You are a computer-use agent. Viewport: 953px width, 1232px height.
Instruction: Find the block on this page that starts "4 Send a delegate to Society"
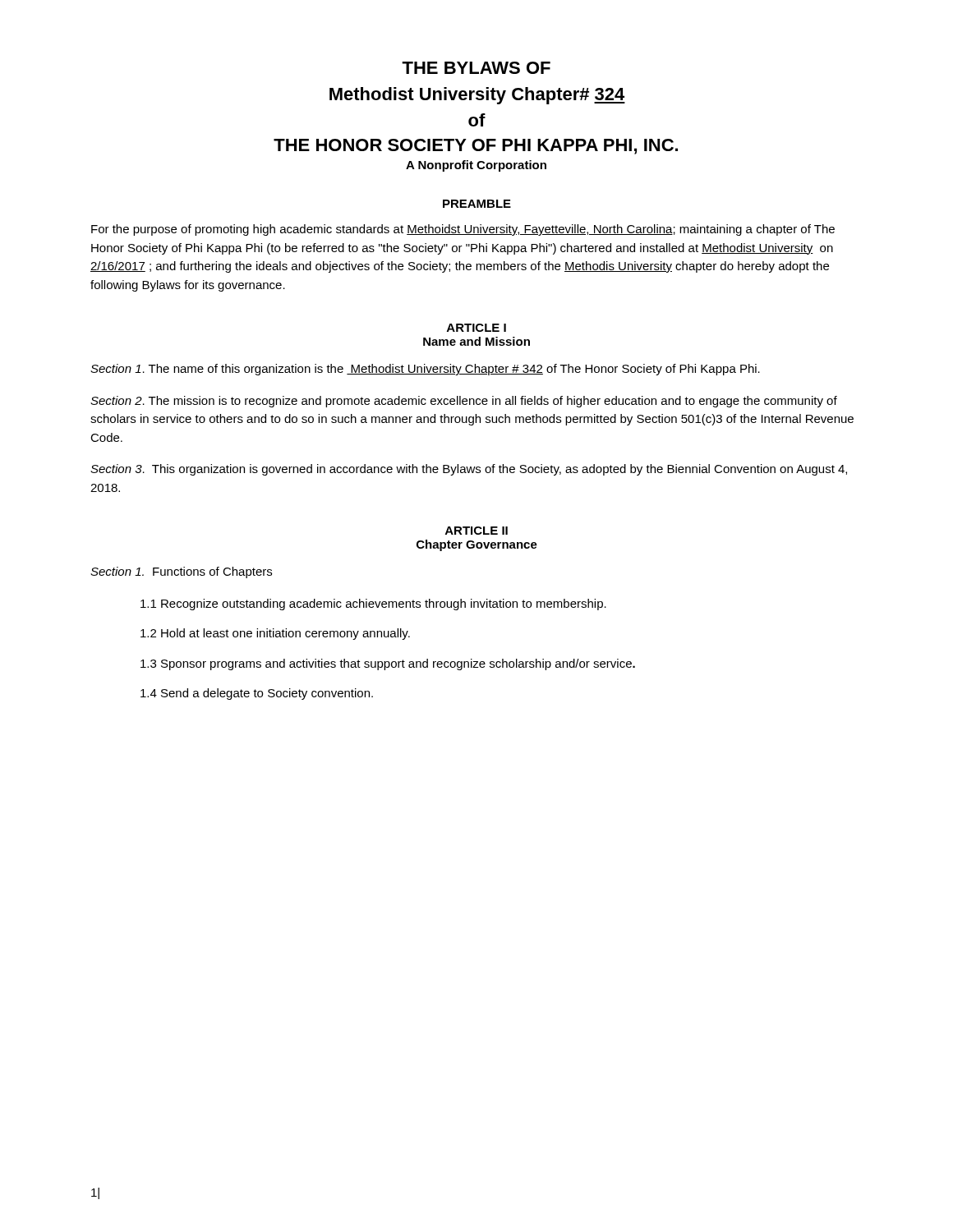point(257,693)
